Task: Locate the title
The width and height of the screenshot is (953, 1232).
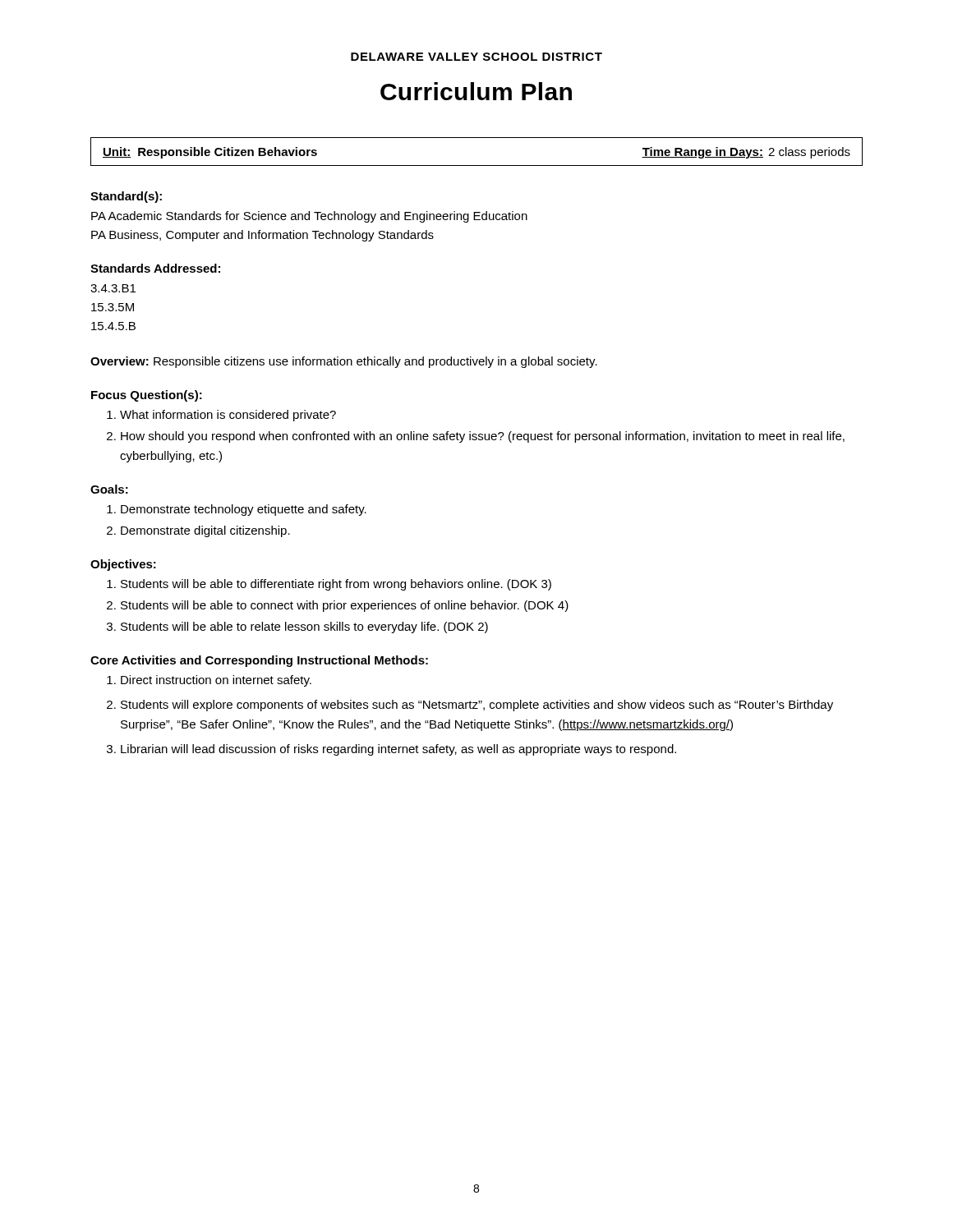Action: (x=476, y=92)
